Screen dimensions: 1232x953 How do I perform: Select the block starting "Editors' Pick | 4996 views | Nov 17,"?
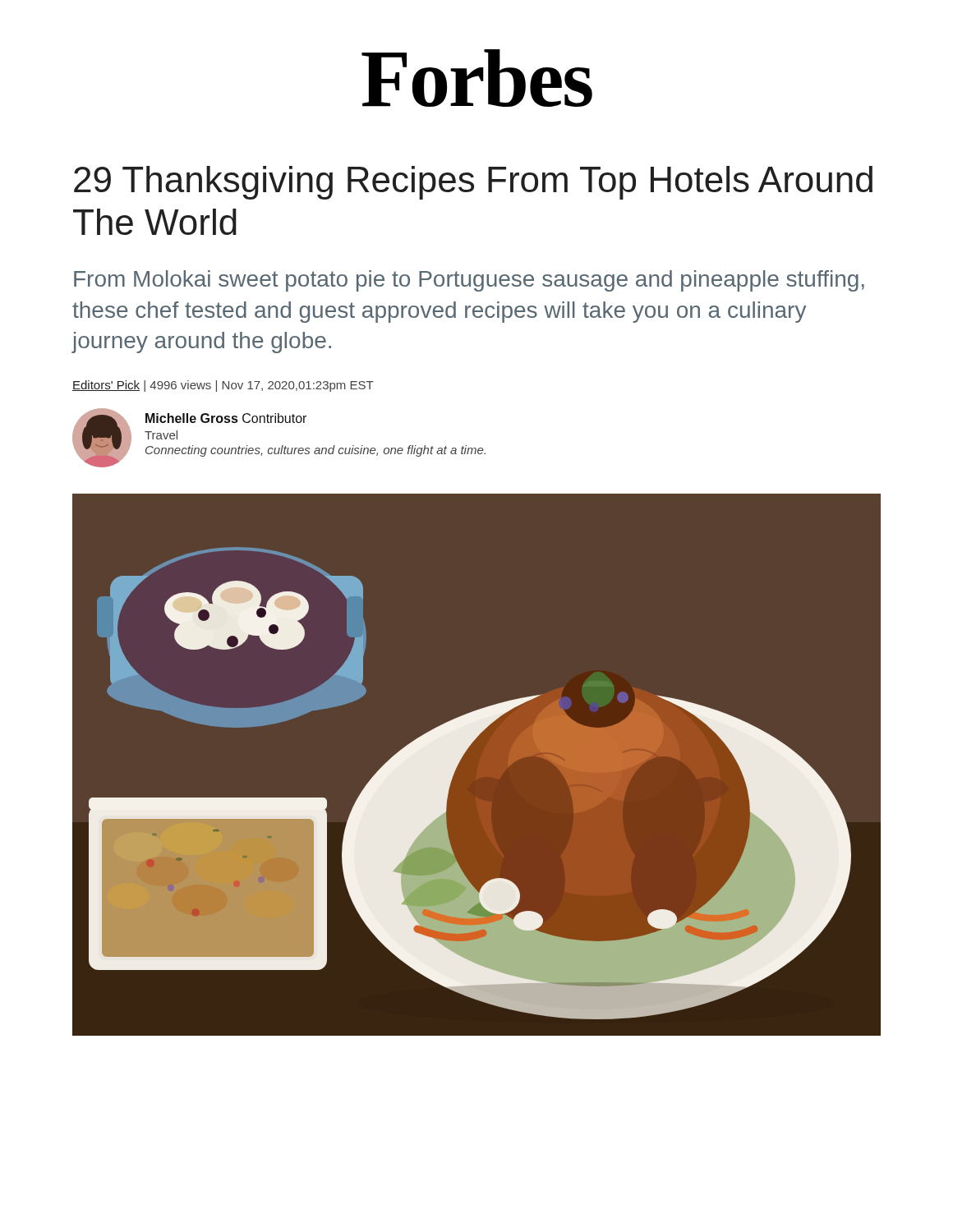click(223, 385)
